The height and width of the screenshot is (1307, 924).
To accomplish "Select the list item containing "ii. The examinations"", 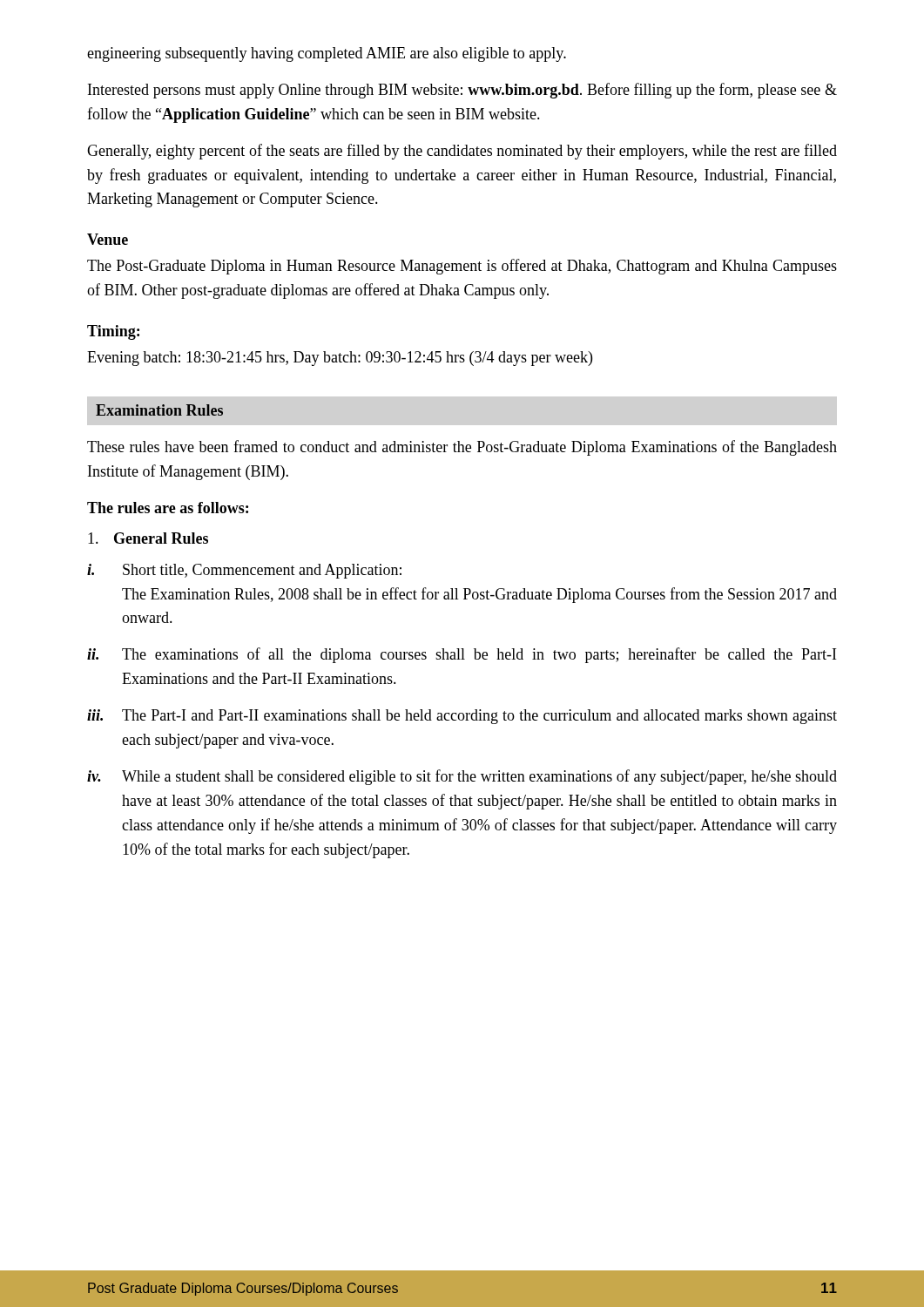I will pos(462,668).
